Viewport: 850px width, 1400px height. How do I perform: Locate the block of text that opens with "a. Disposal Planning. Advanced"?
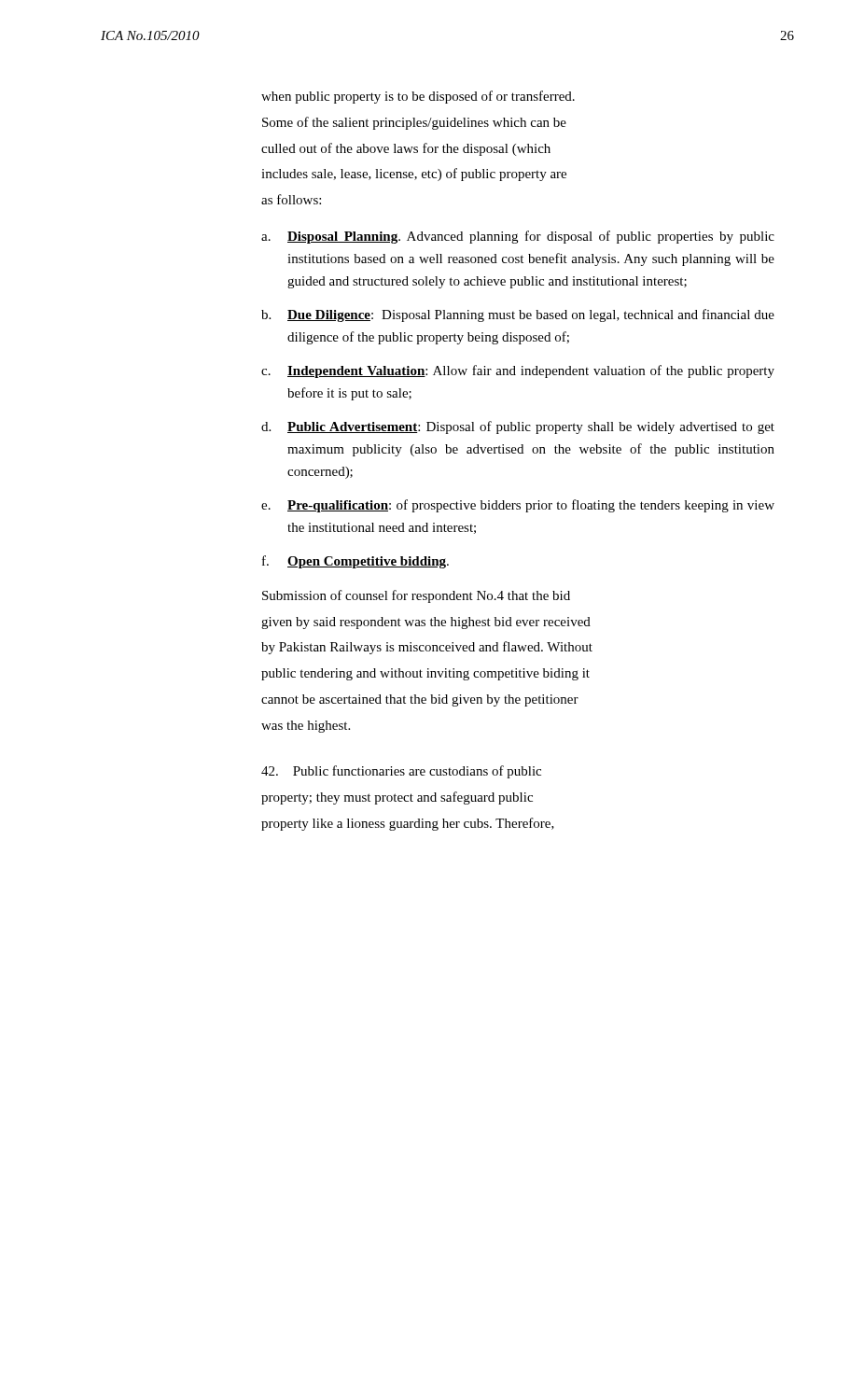(518, 258)
